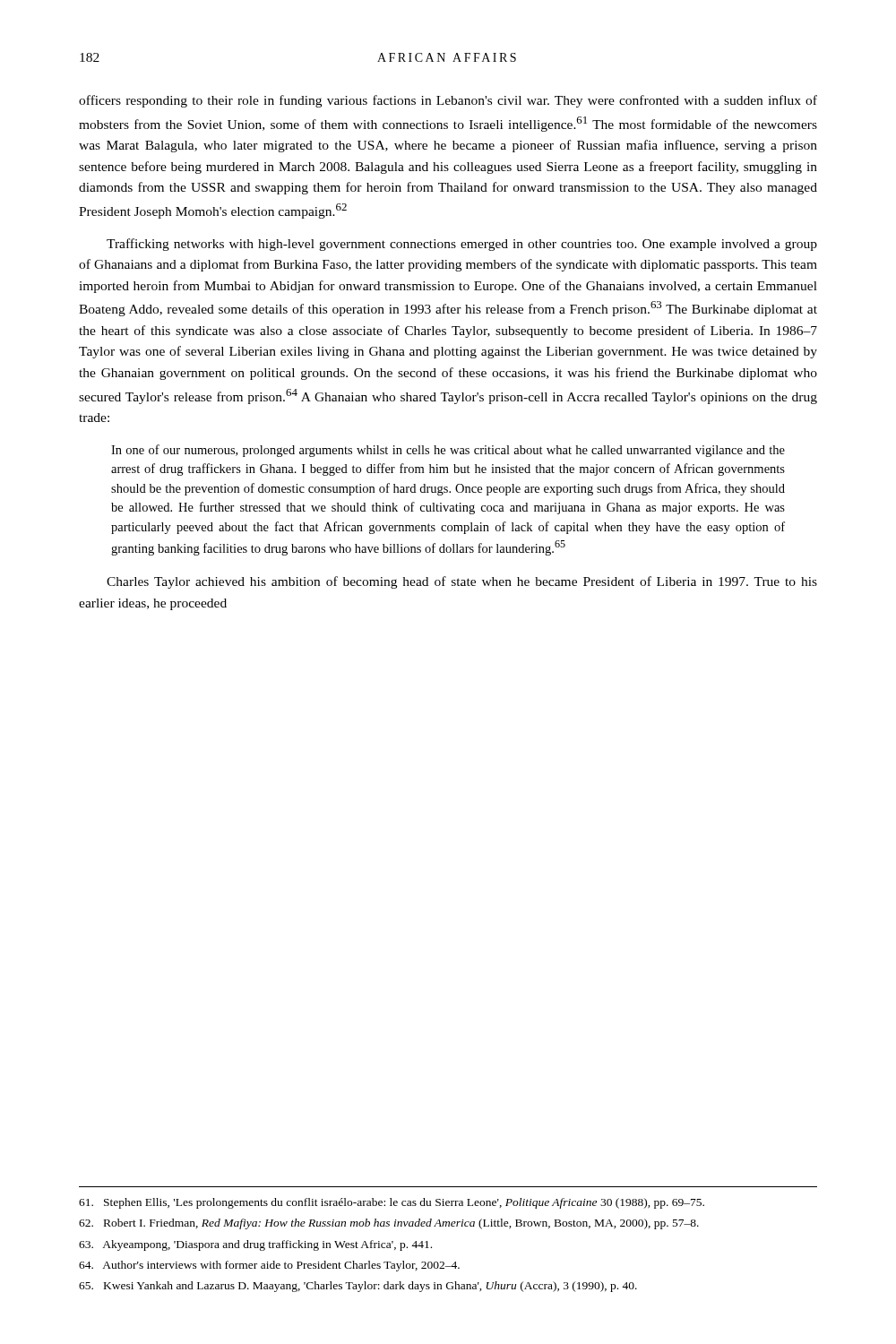
Task: Locate the block starting "Kwesi Yankah and Lazarus D. Maayang,"
Action: pos(358,1285)
